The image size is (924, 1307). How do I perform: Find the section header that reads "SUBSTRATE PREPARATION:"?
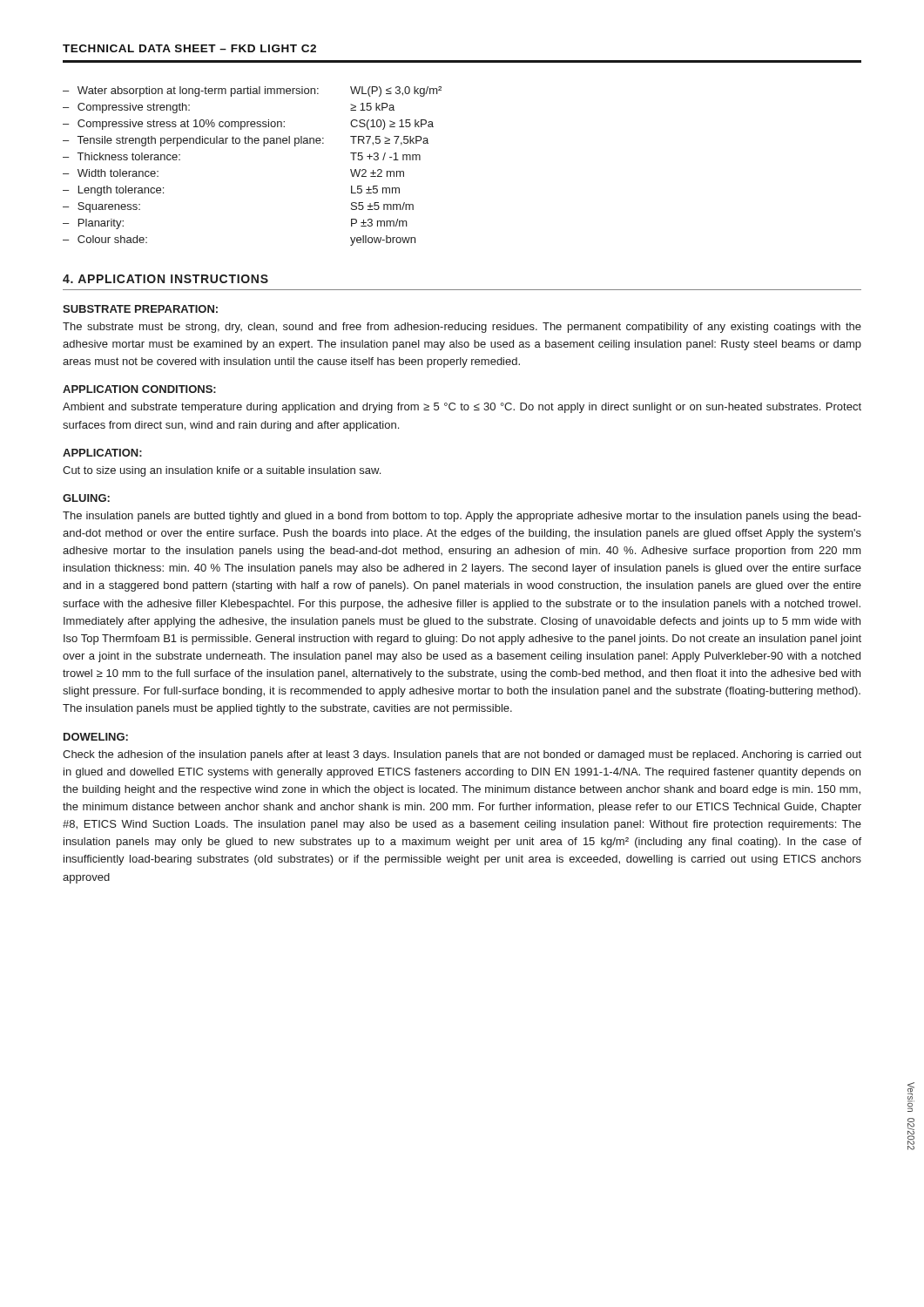click(x=141, y=309)
